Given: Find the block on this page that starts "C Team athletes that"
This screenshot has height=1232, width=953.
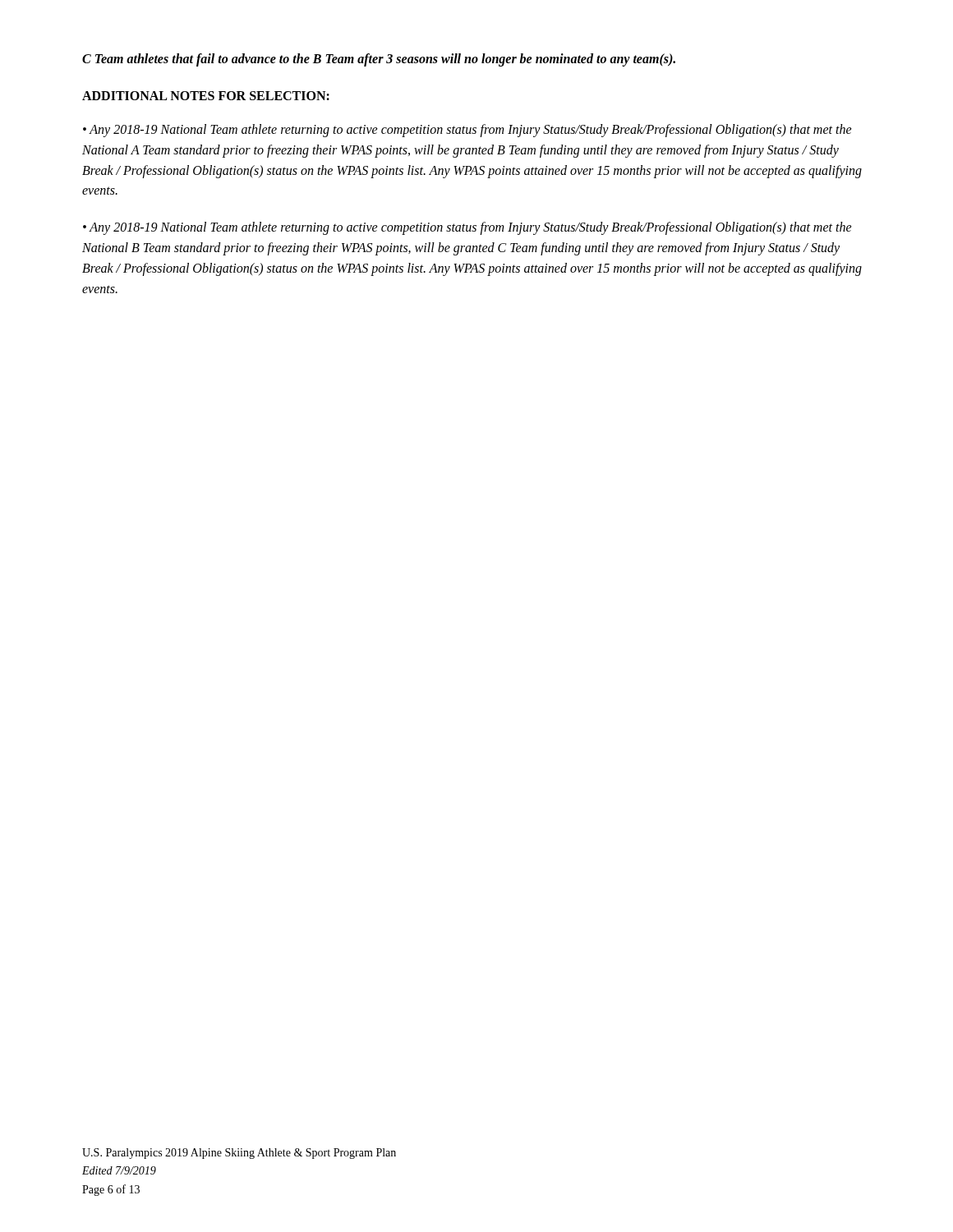Looking at the screenshot, I should point(379,59).
